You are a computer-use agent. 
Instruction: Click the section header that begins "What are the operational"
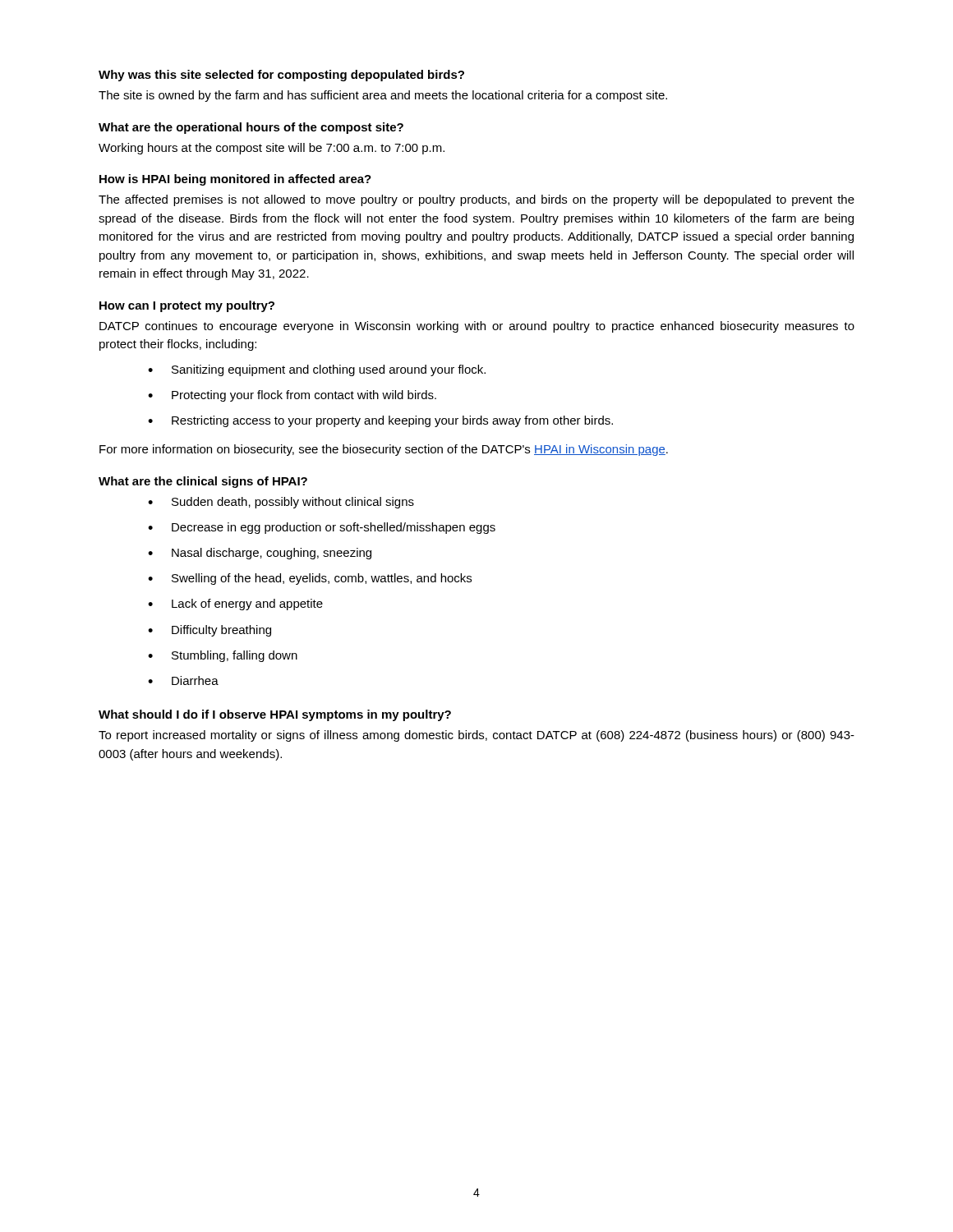251,126
